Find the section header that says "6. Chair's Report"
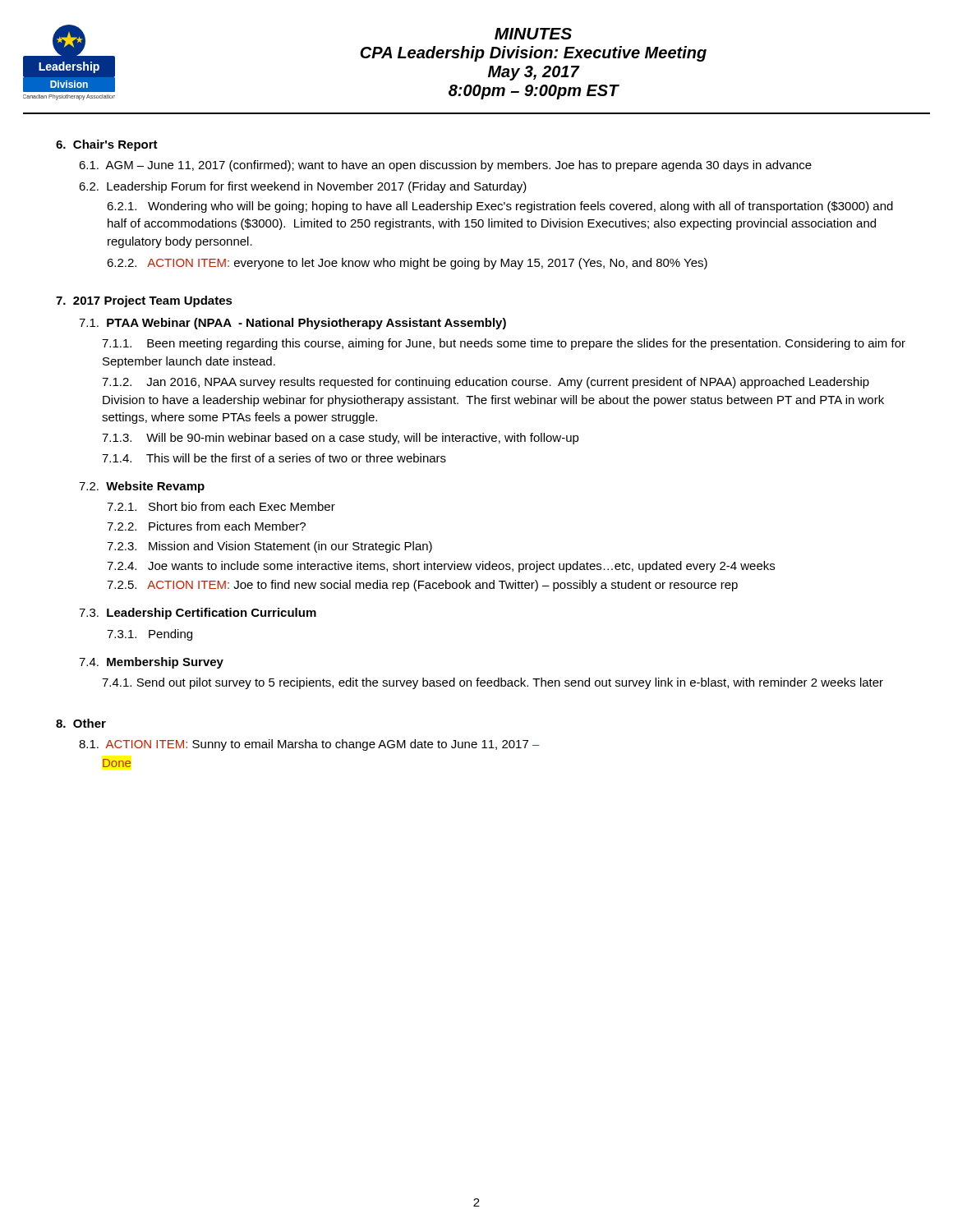The image size is (953, 1232). 107,144
